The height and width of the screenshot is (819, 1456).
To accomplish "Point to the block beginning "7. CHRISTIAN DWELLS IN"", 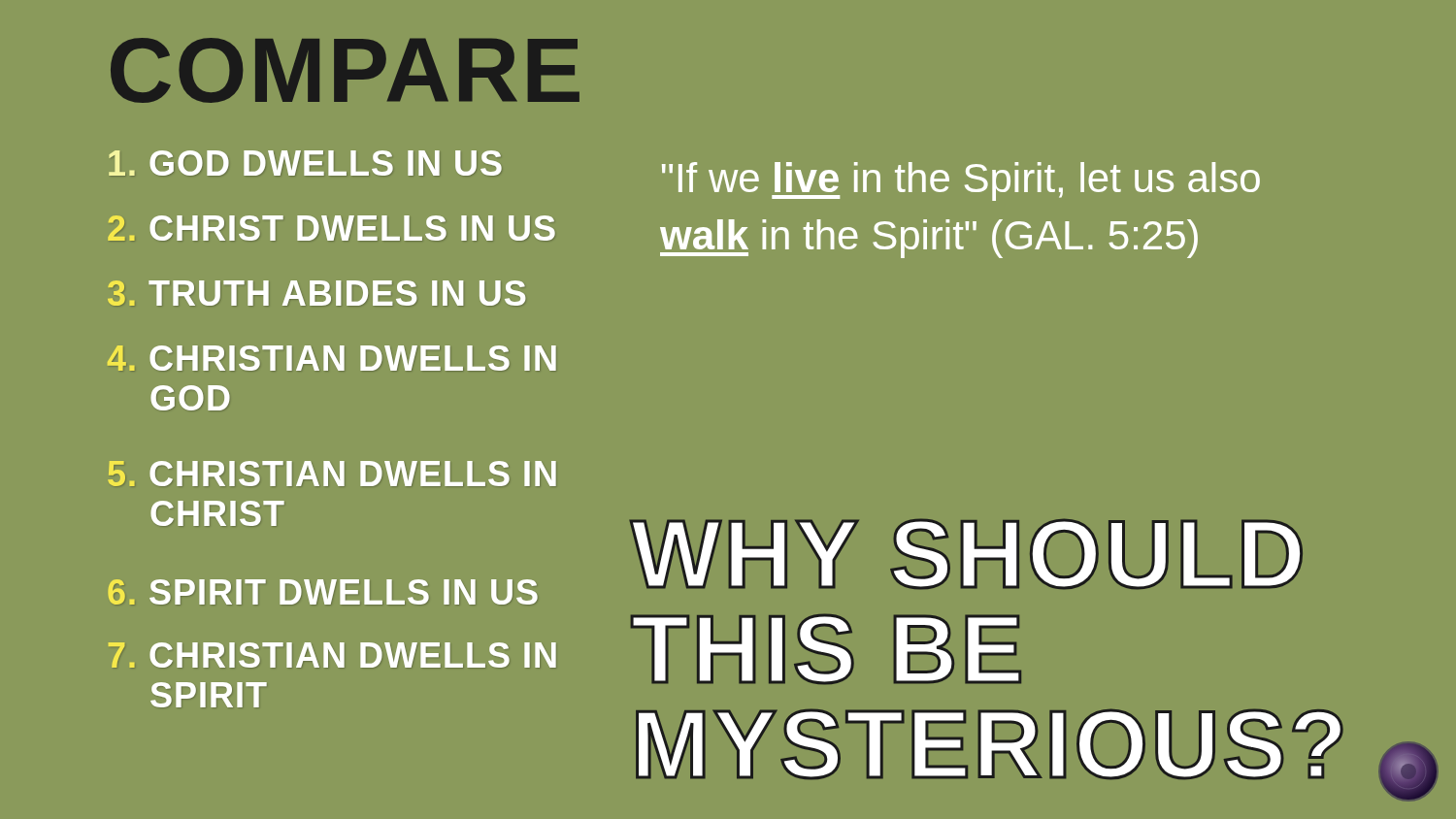I will pos(333,676).
